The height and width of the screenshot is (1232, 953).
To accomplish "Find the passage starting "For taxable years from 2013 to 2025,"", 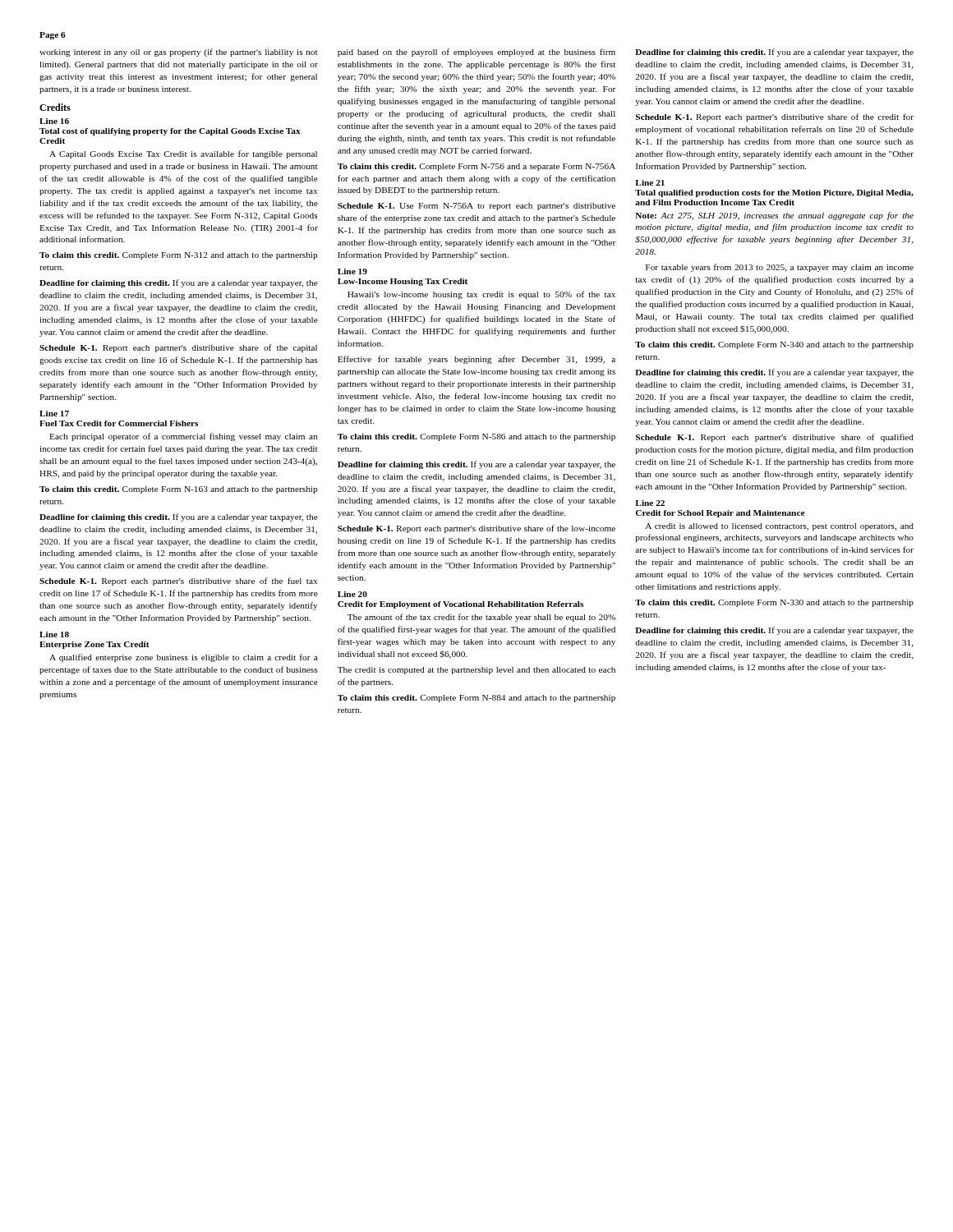I will [774, 298].
